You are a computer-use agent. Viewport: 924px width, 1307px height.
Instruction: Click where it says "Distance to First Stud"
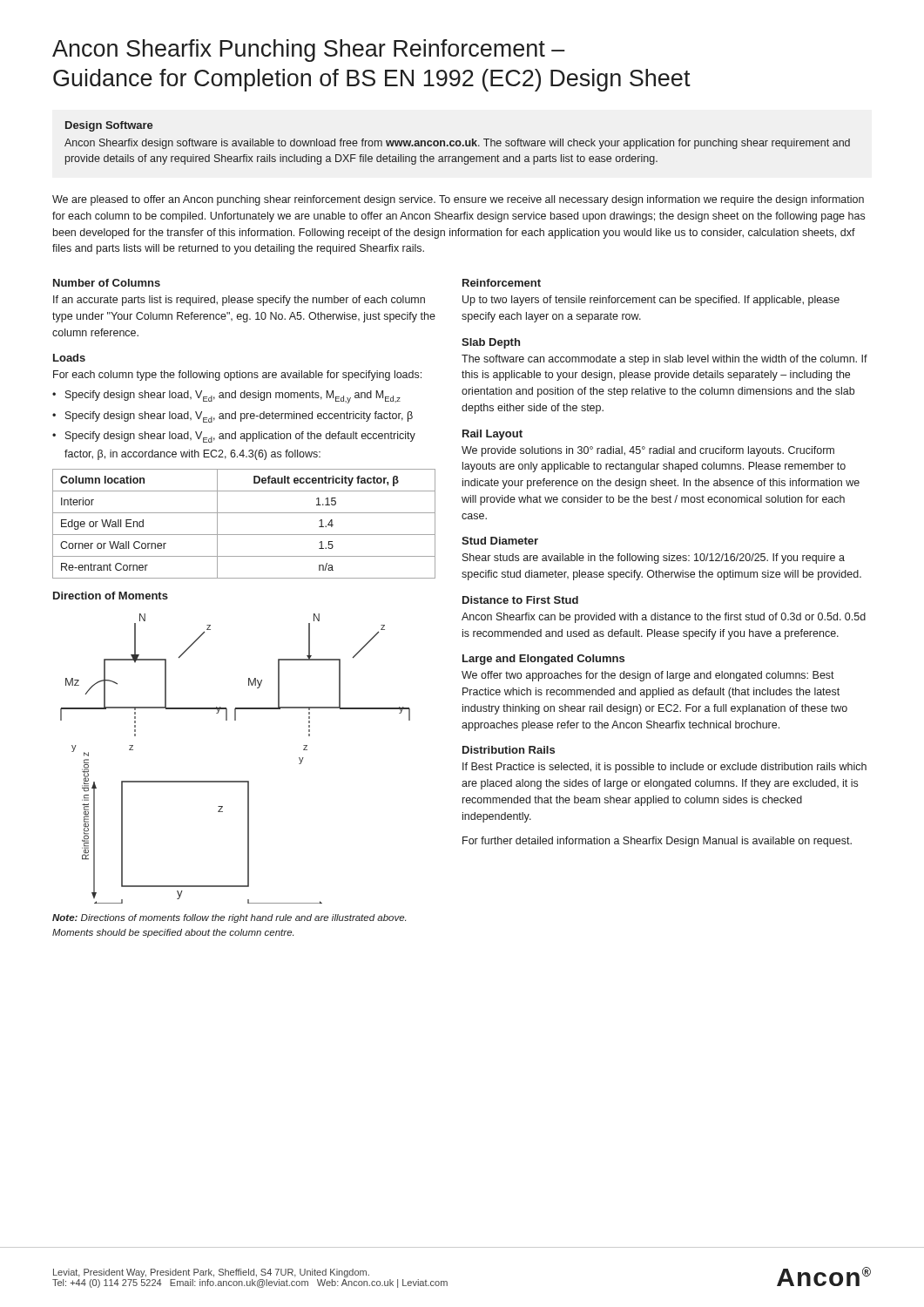[520, 600]
